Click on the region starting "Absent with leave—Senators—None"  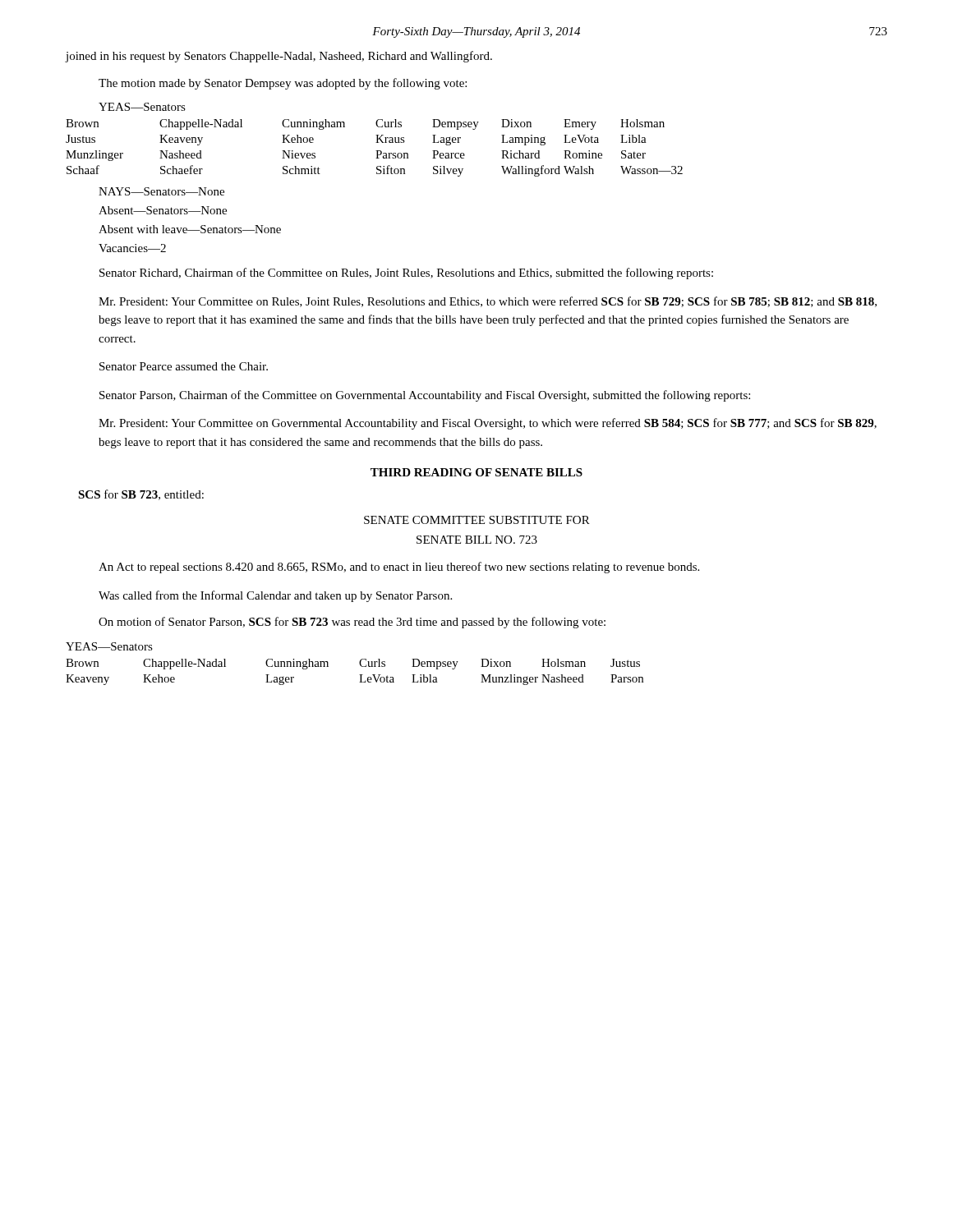[x=190, y=229]
